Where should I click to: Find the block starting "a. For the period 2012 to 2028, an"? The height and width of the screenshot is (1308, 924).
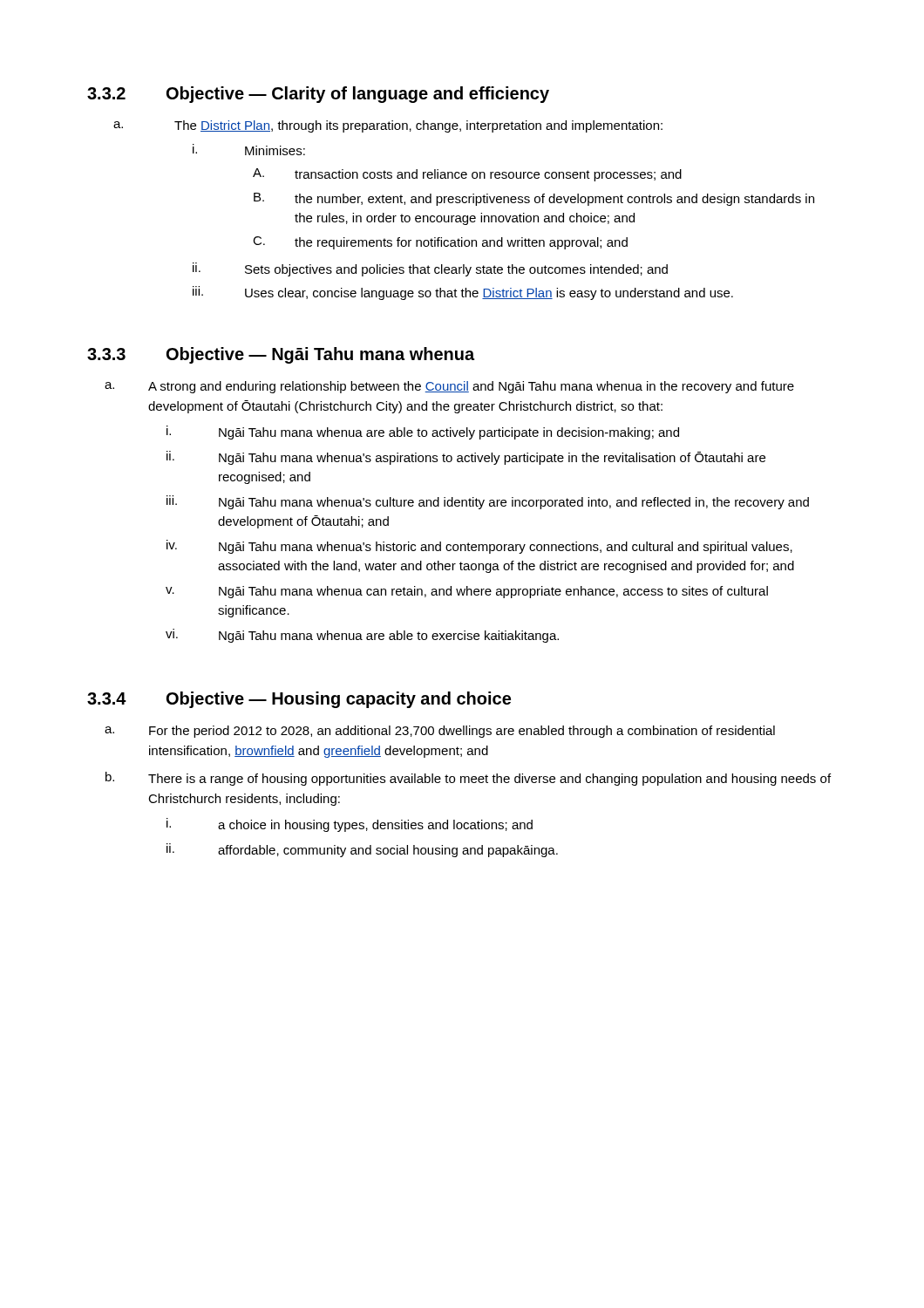(x=471, y=741)
